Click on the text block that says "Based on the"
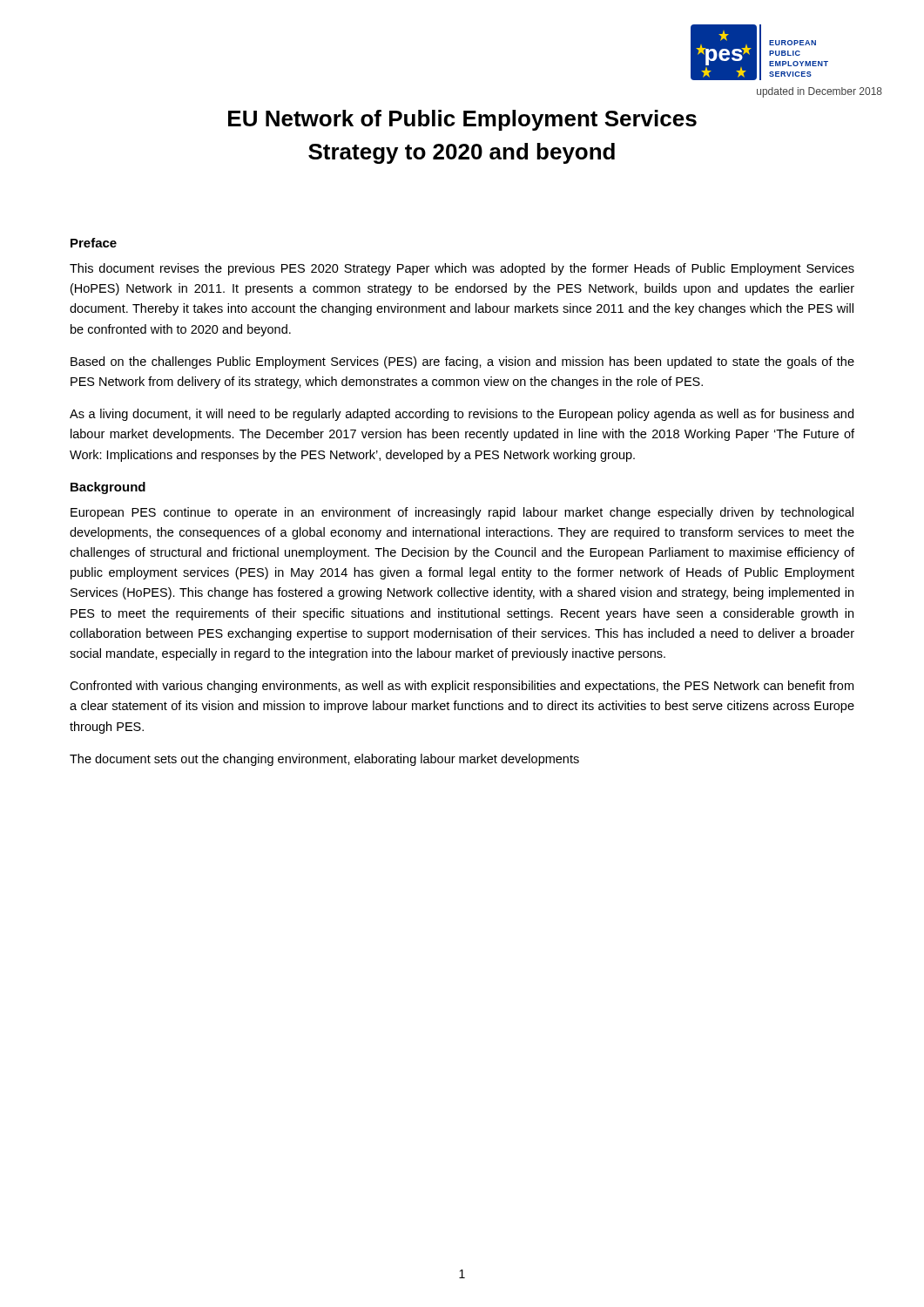Viewport: 924px width, 1307px height. click(x=462, y=372)
